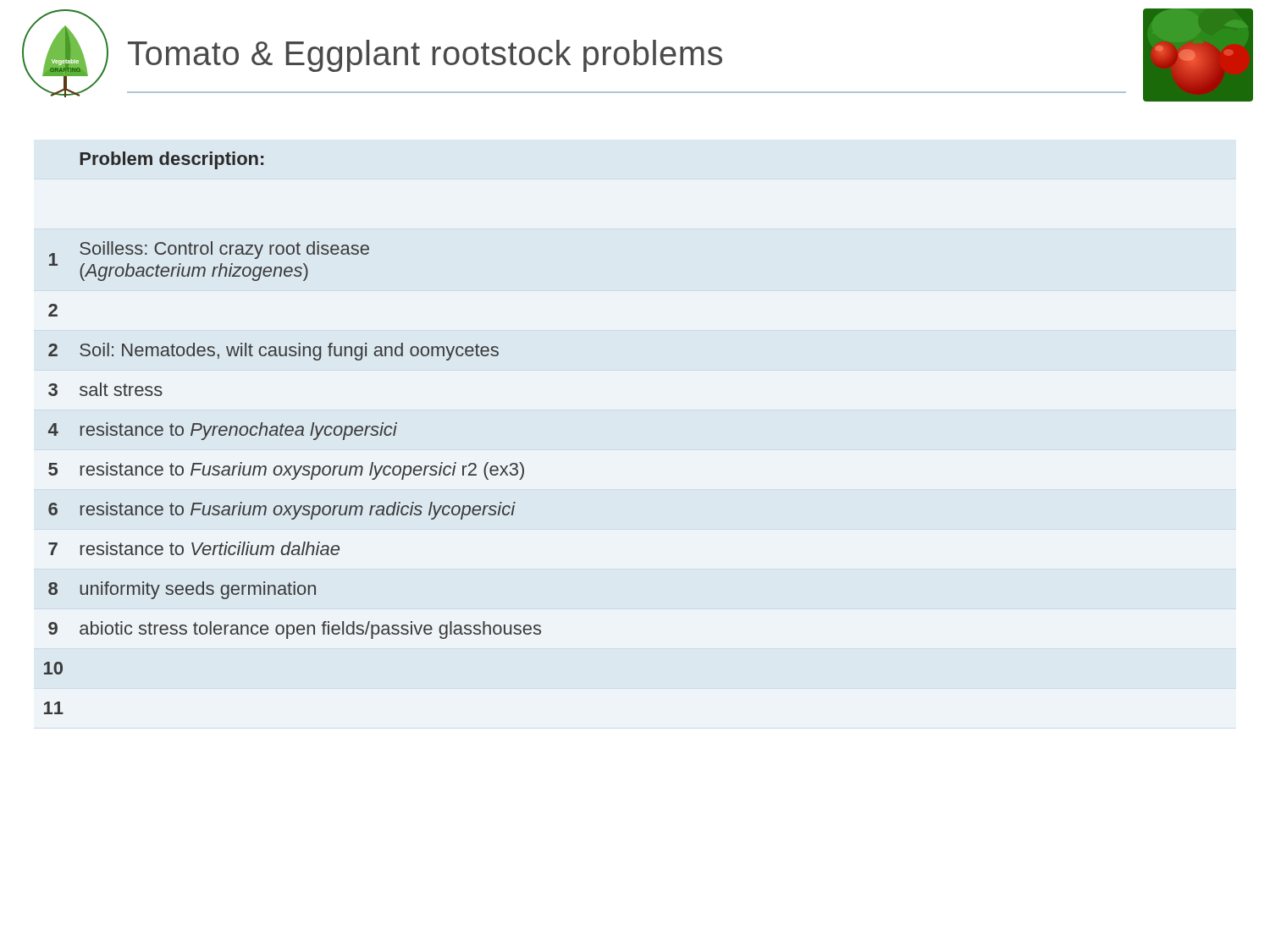Click on the table containing "abiotic stress tolerance open fields/passive"

pyautogui.click(x=635, y=512)
